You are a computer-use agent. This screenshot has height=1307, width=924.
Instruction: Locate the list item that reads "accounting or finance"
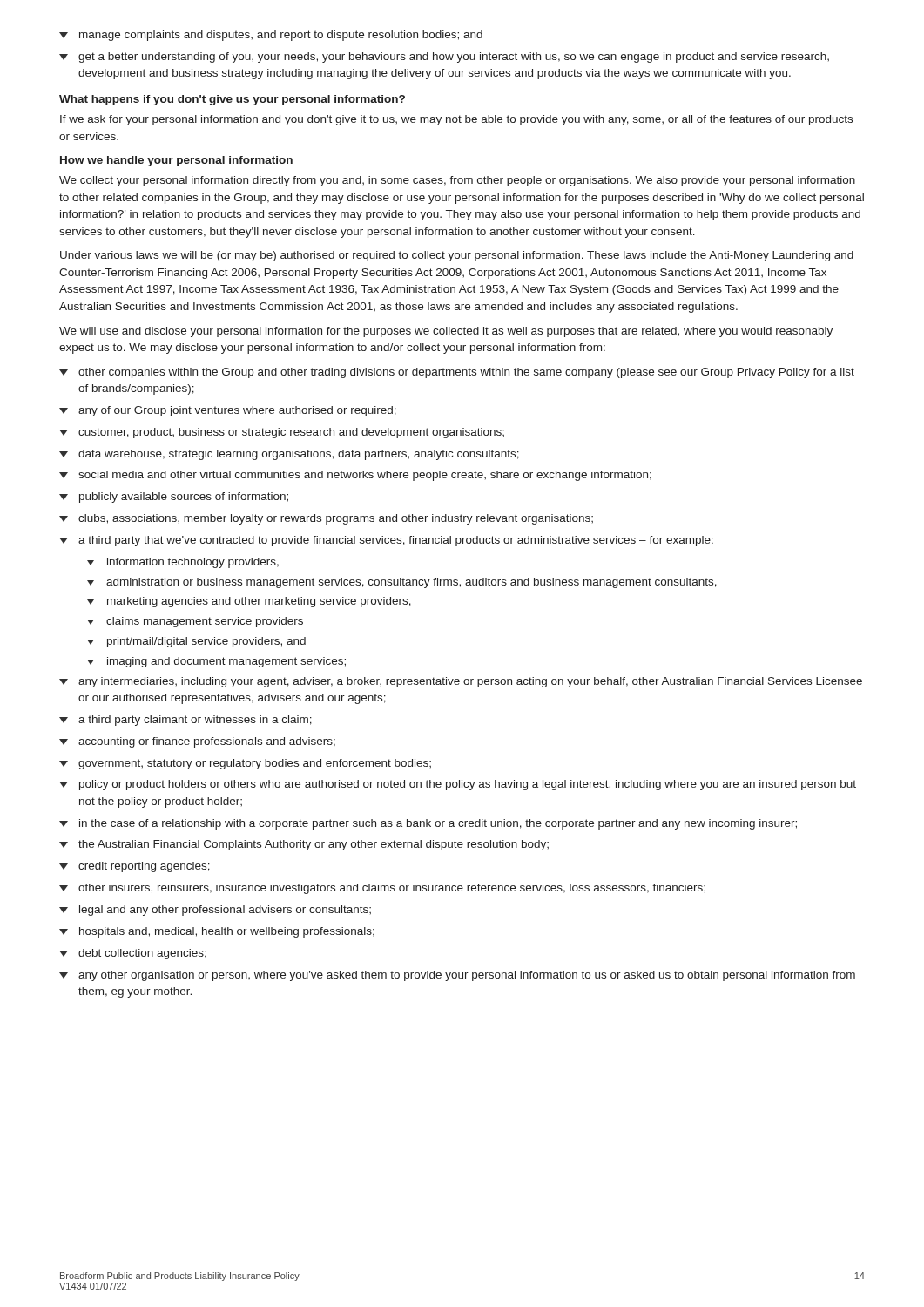point(197,742)
